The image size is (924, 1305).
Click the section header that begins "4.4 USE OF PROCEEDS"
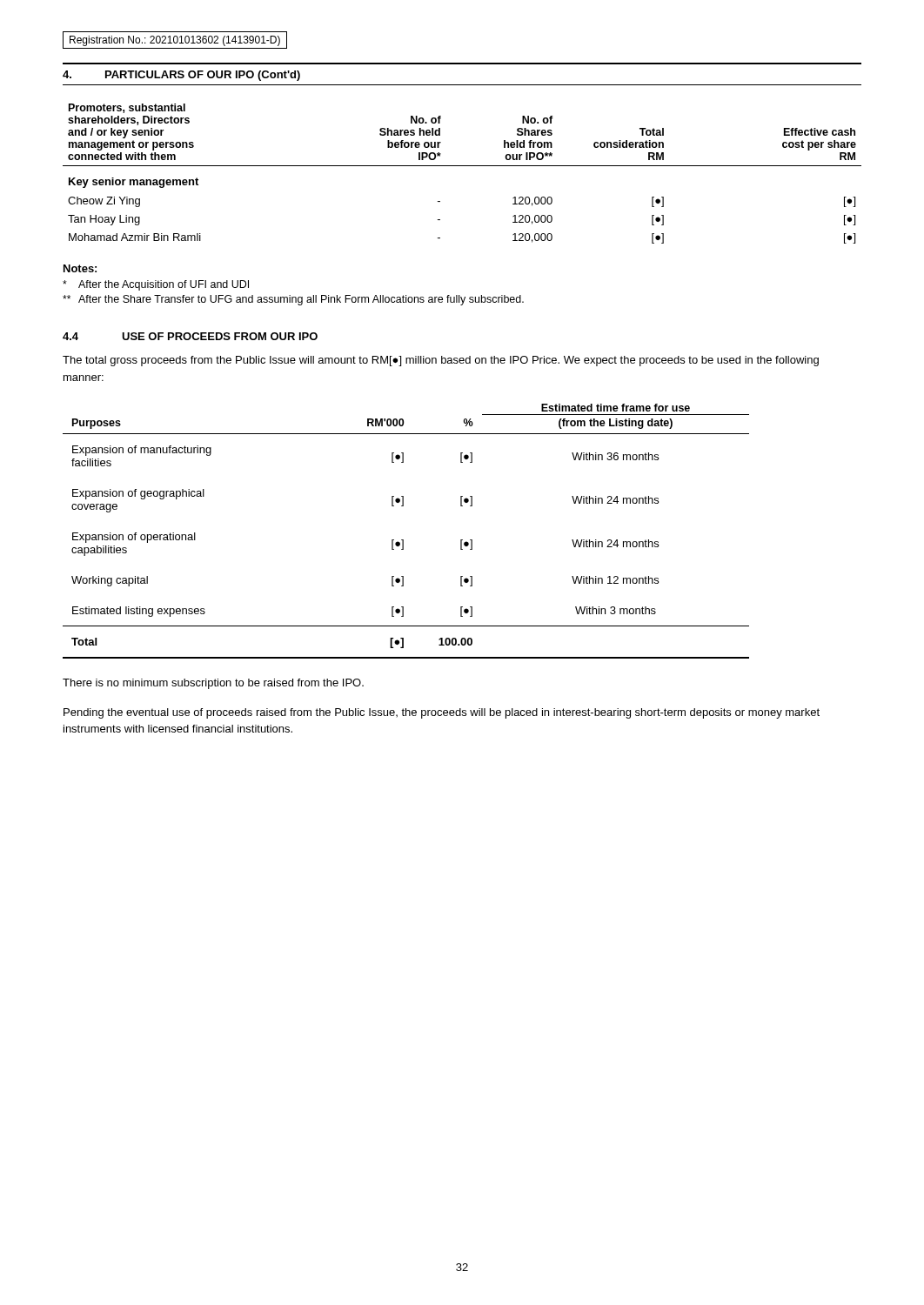(190, 336)
